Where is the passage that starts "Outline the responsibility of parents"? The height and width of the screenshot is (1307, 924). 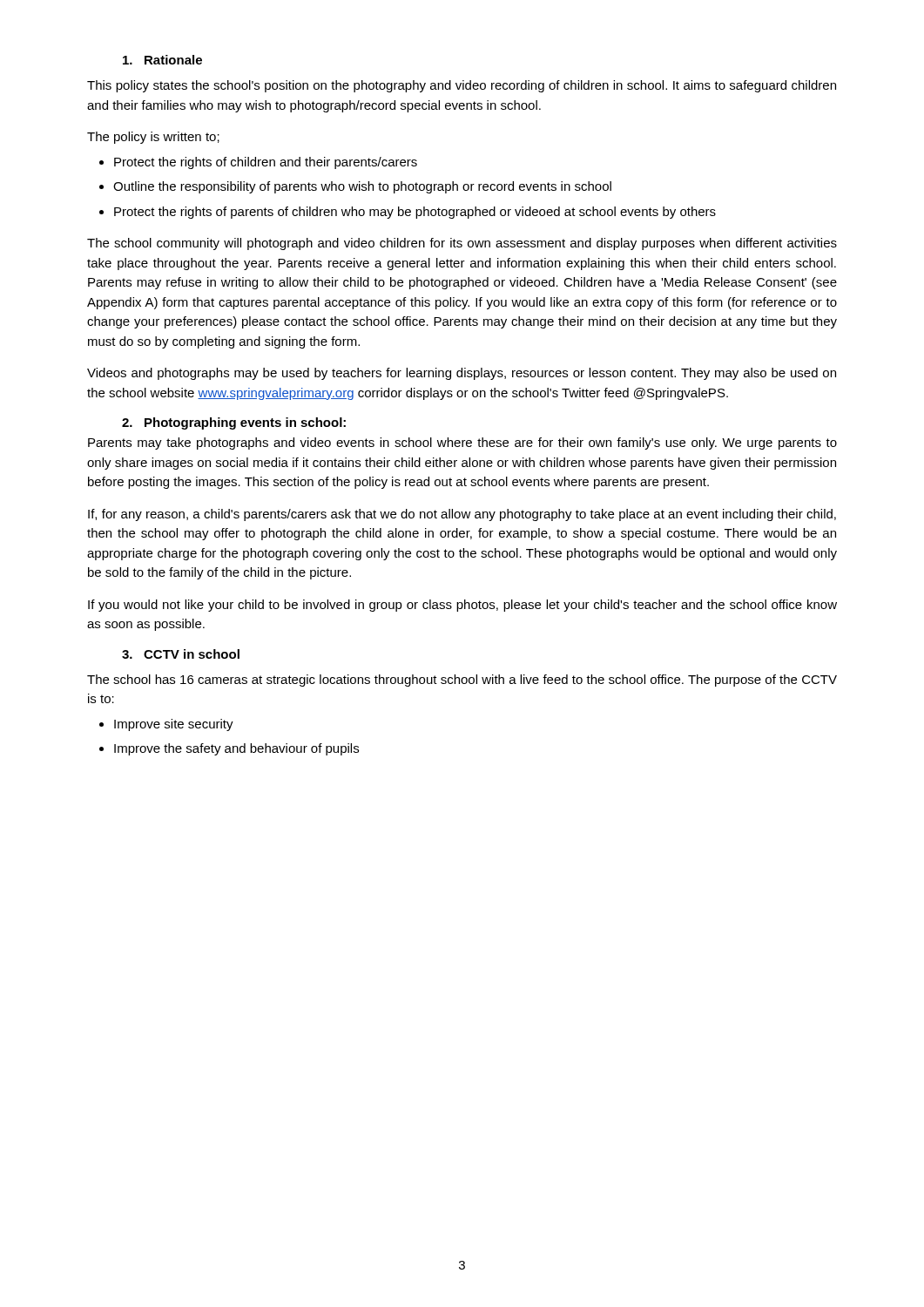click(x=363, y=186)
